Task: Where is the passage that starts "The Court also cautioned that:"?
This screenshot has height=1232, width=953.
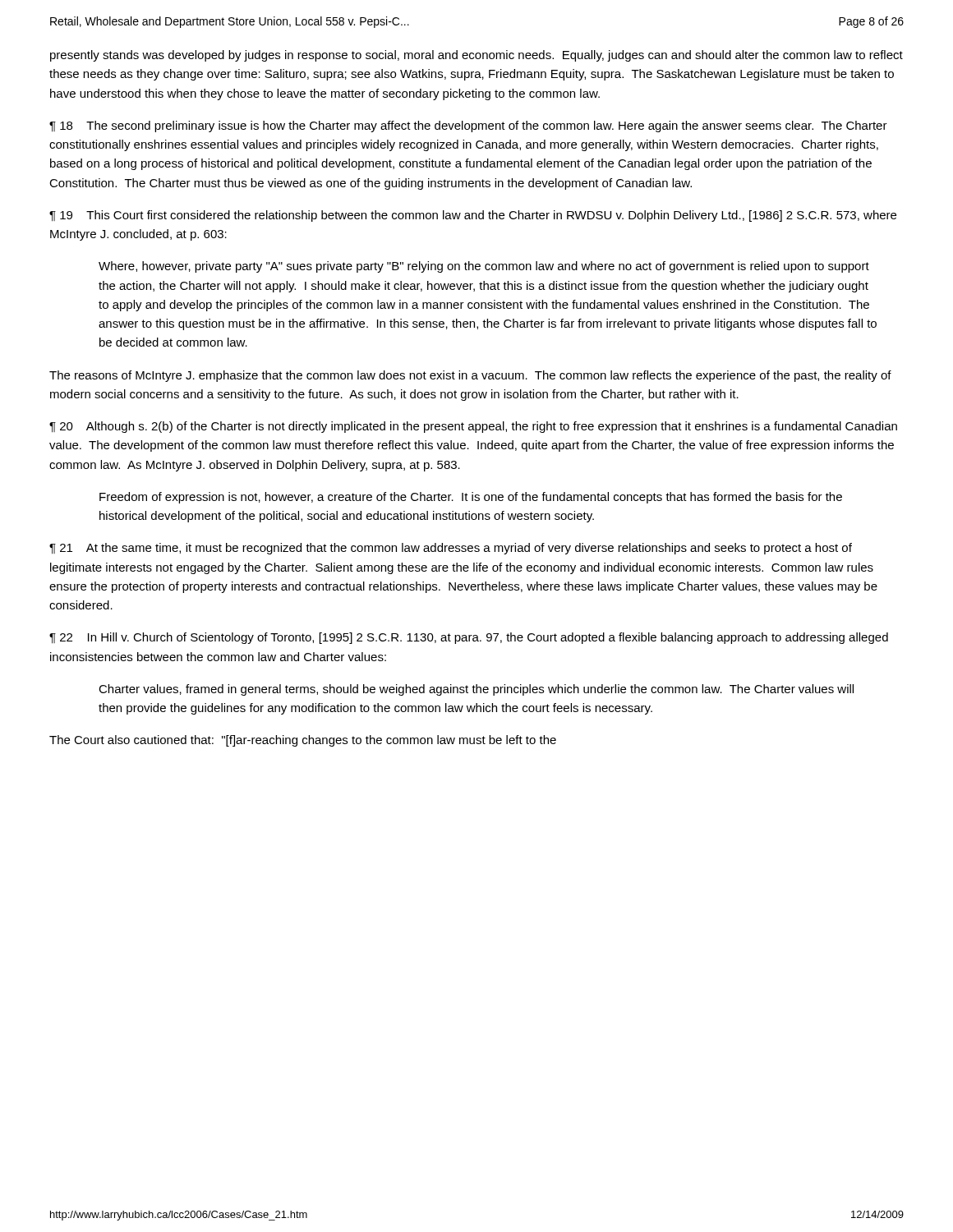Action: pos(303,740)
